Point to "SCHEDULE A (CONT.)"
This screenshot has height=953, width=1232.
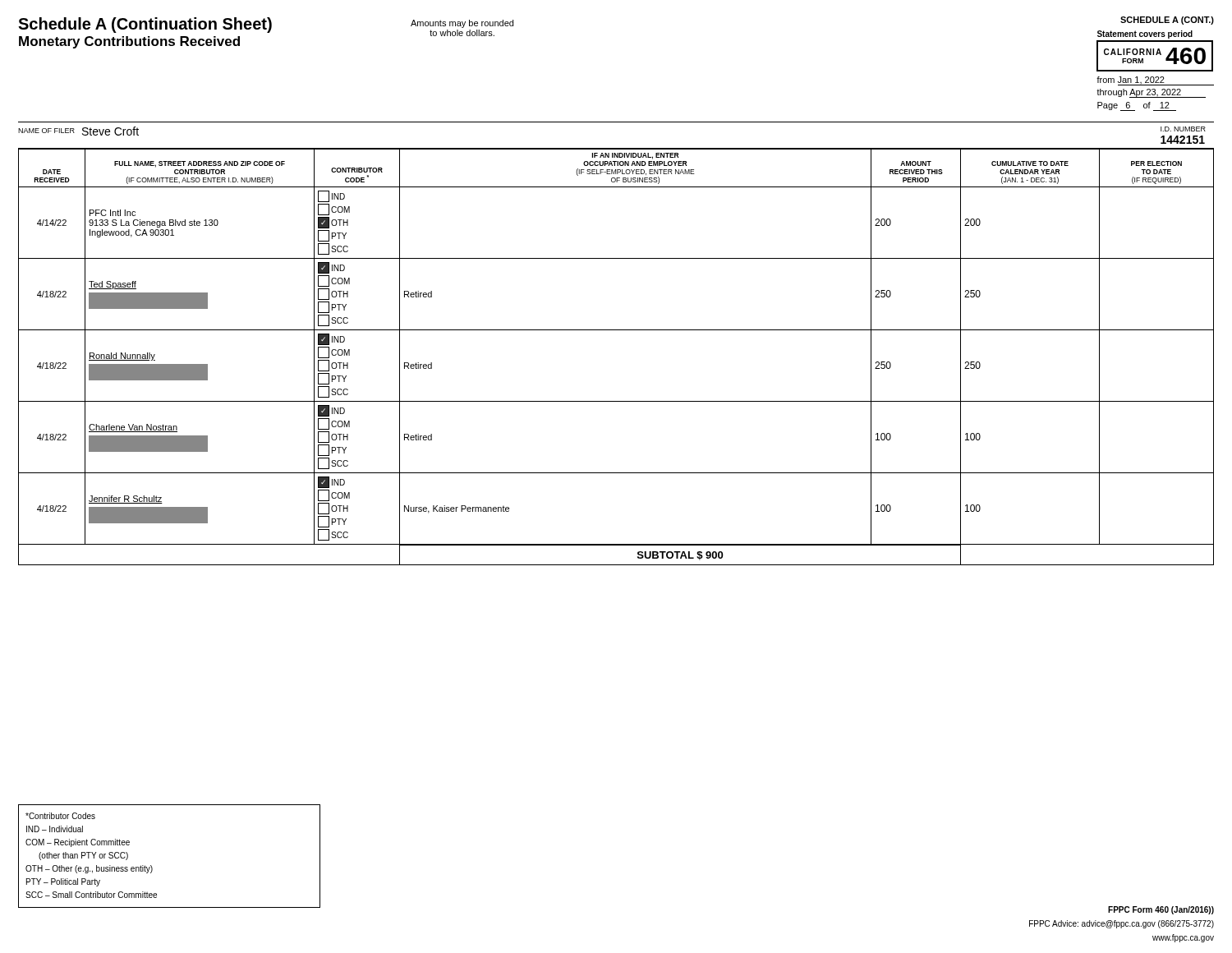click(1167, 20)
